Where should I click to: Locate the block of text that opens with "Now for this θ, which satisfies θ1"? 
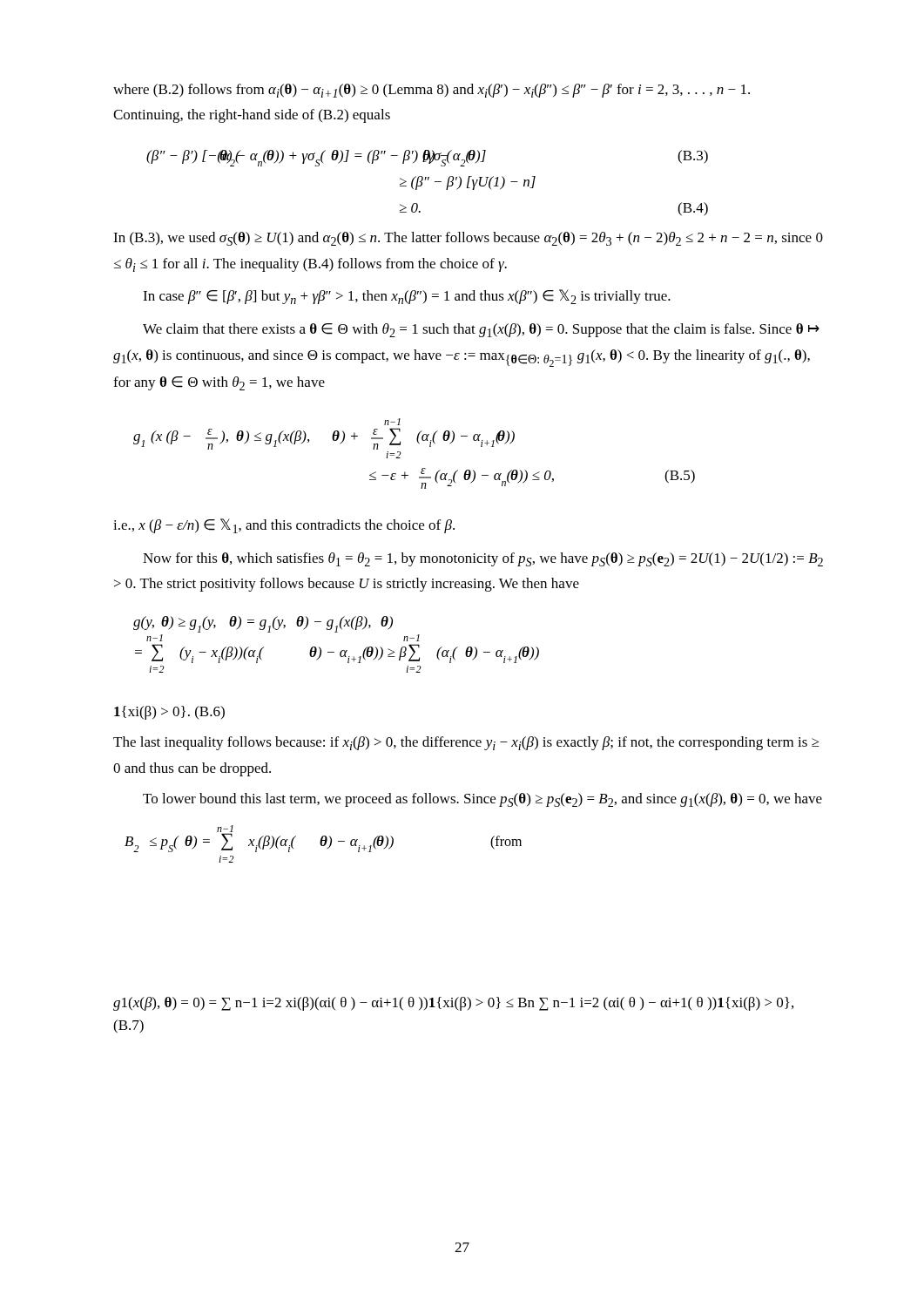468,571
